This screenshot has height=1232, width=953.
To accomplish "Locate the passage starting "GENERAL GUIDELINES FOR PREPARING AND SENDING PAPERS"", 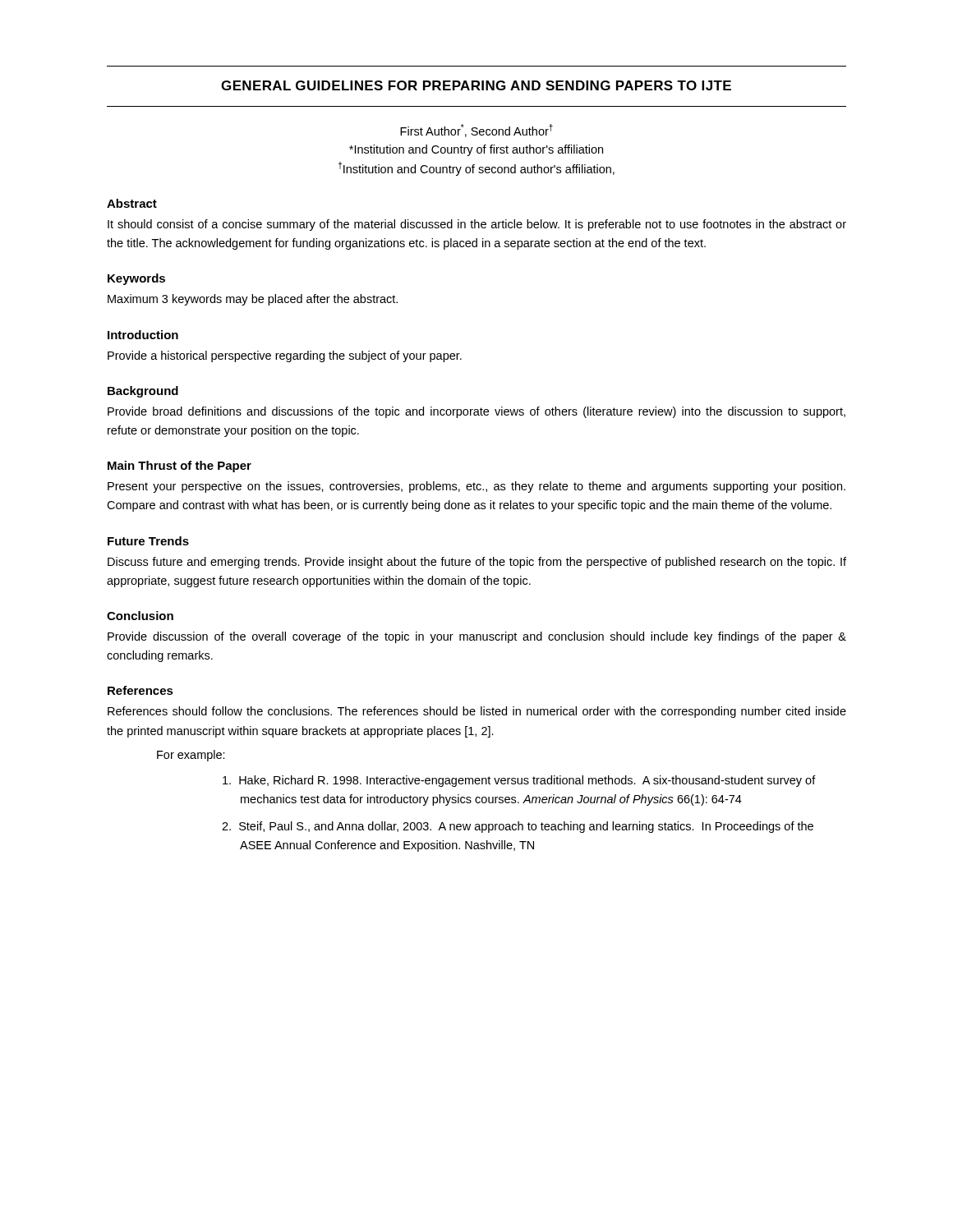I will point(476,86).
